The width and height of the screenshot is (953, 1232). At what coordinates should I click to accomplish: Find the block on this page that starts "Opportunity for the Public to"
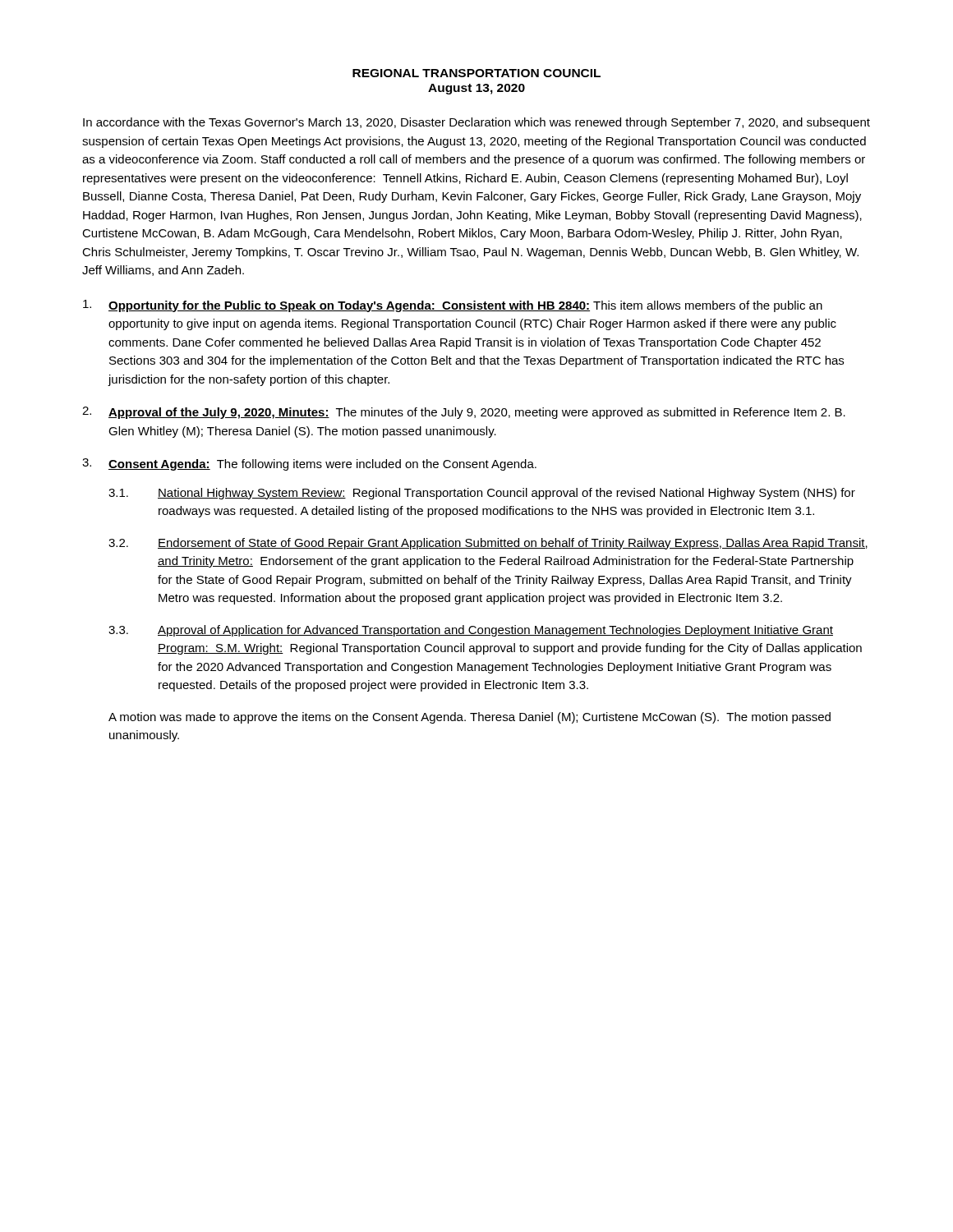pyautogui.click(x=476, y=342)
